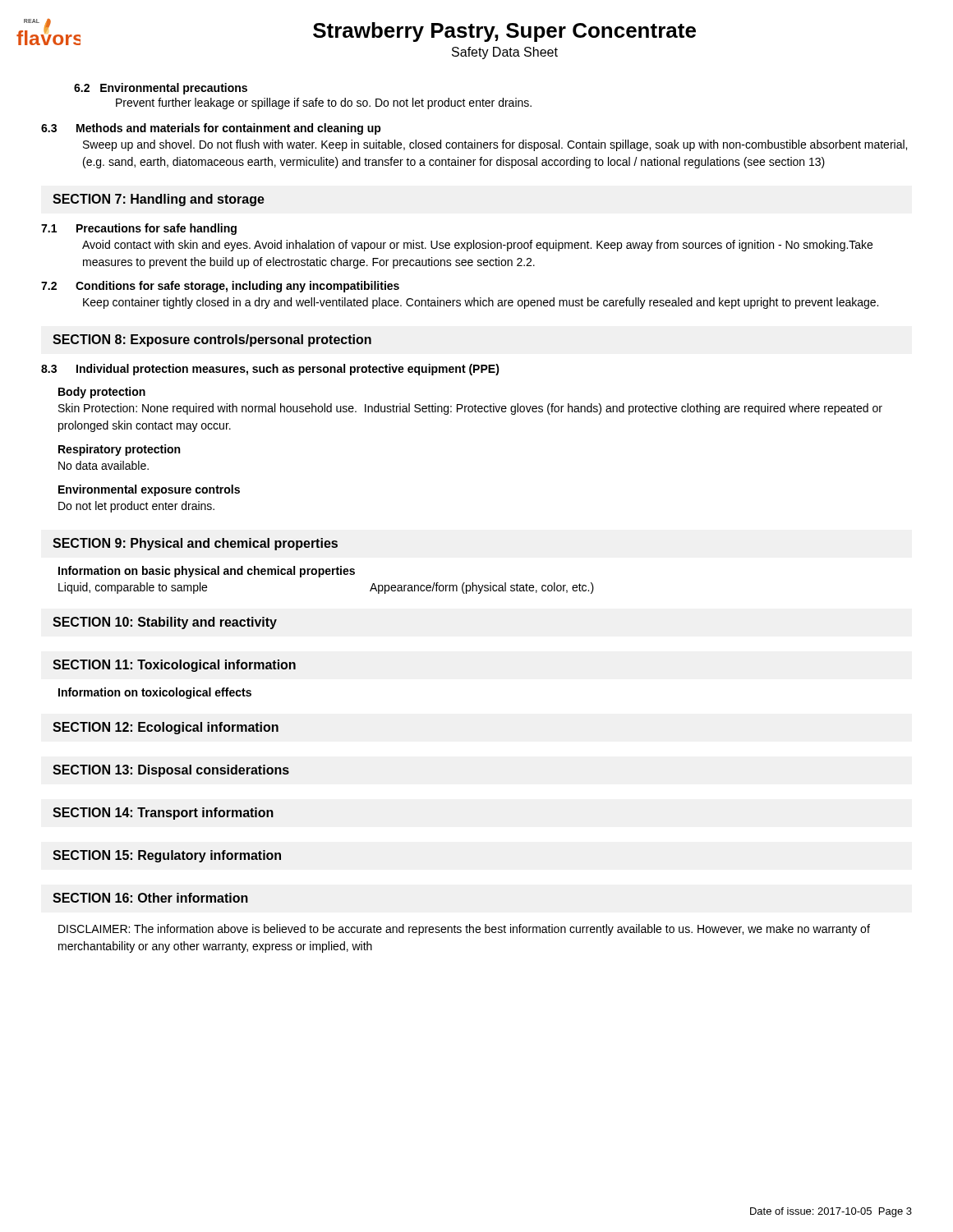Find the text block containing "Skin Protection: None required with"
Screen dimensions: 1232x953
pyautogui.click(x=485, y=417)
